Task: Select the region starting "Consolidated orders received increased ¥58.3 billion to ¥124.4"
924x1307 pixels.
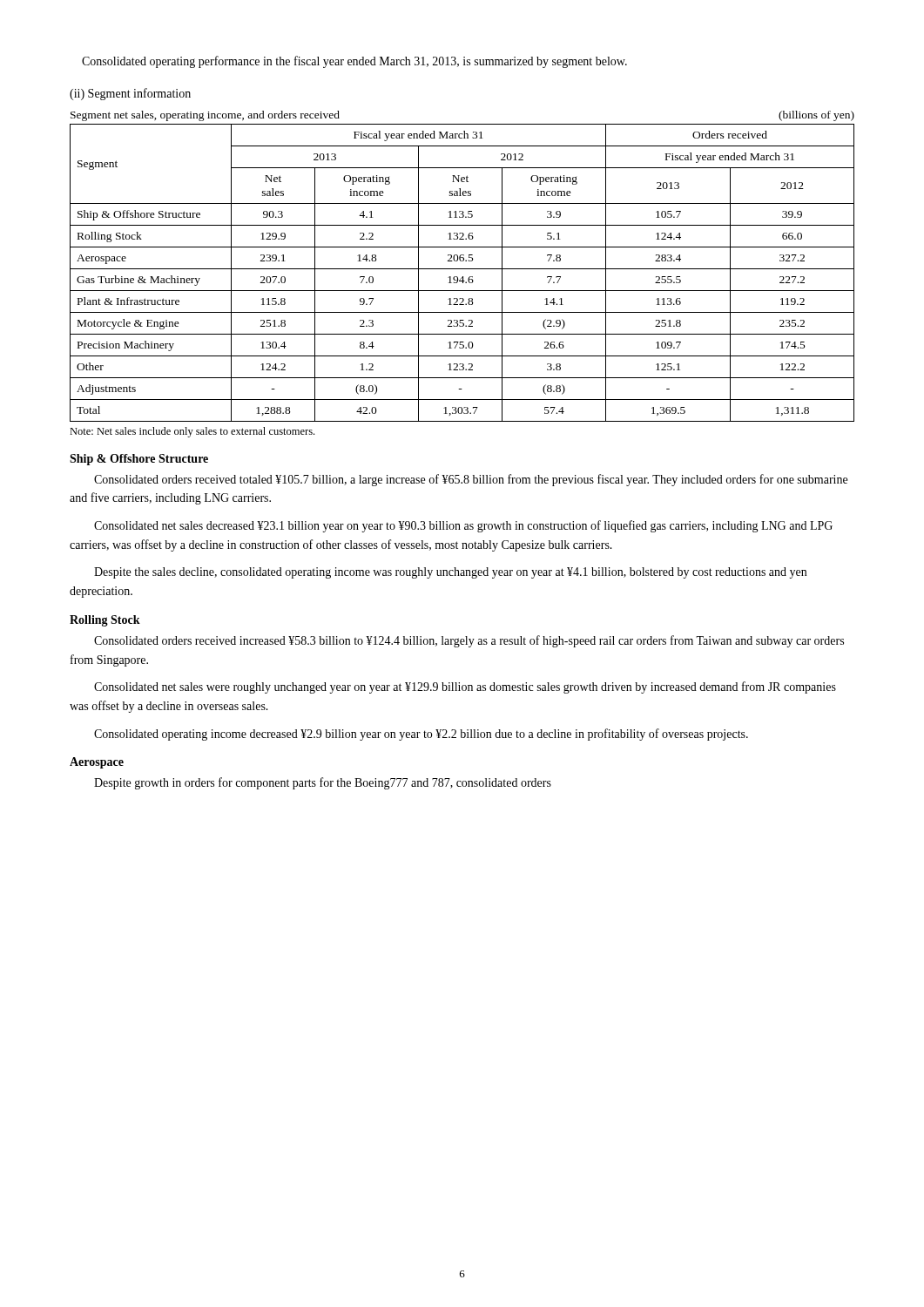Action: (457, 650)
